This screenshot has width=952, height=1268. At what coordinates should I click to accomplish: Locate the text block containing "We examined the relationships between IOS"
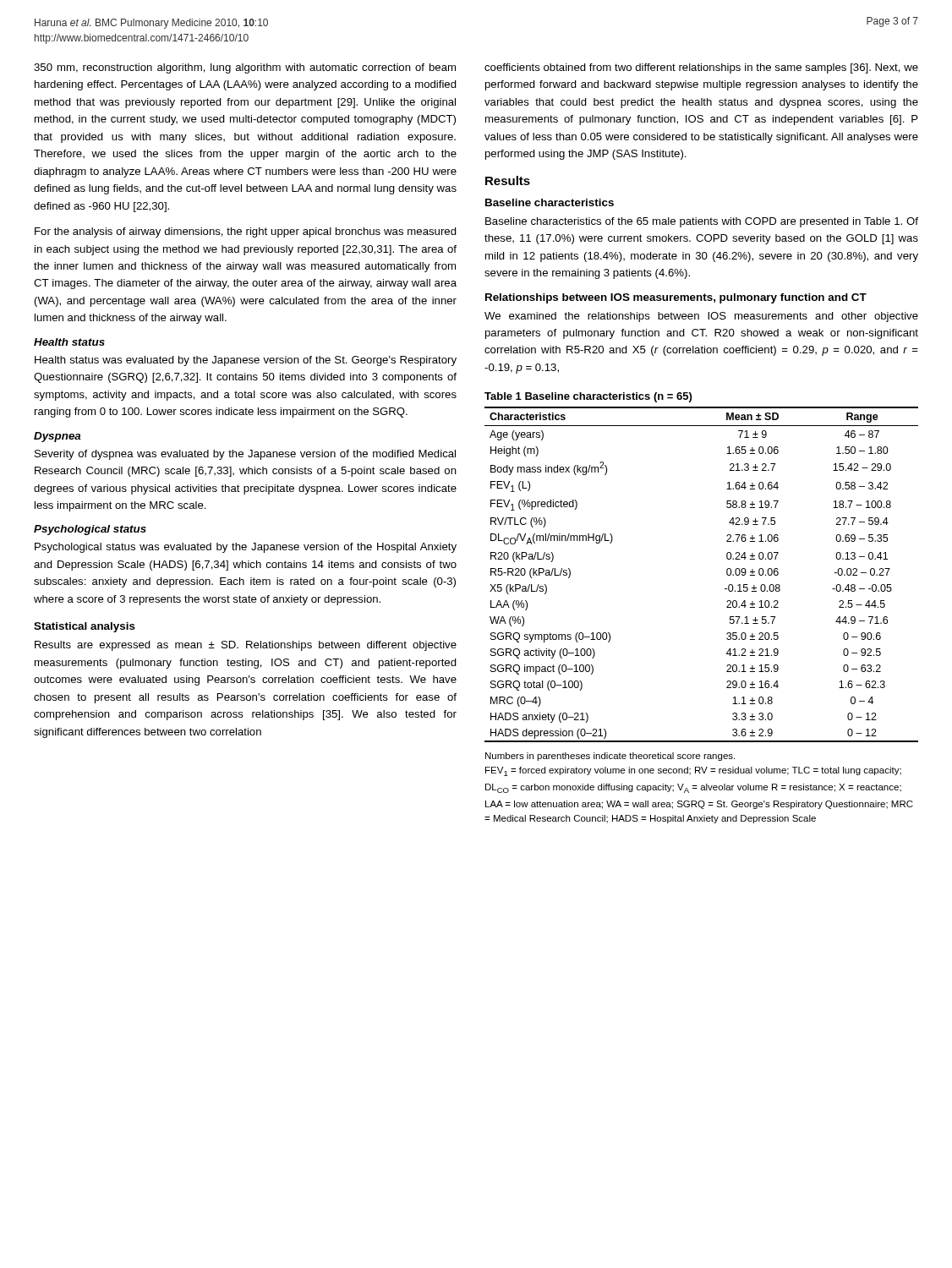click(x=701, y=341)
